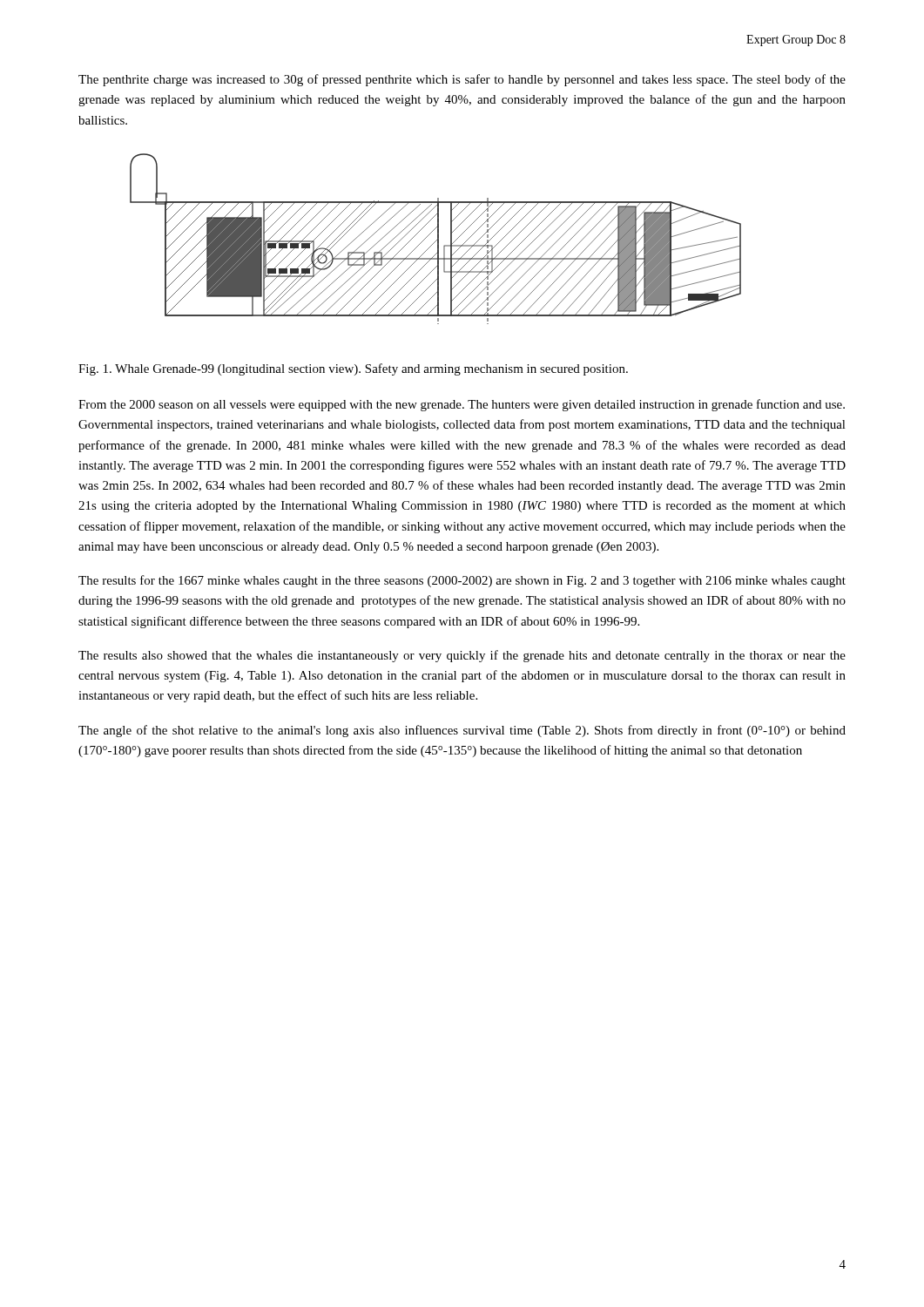Find the text block that says "The angle of the shot relative to"
The image size is (924, 1307).
462,740
